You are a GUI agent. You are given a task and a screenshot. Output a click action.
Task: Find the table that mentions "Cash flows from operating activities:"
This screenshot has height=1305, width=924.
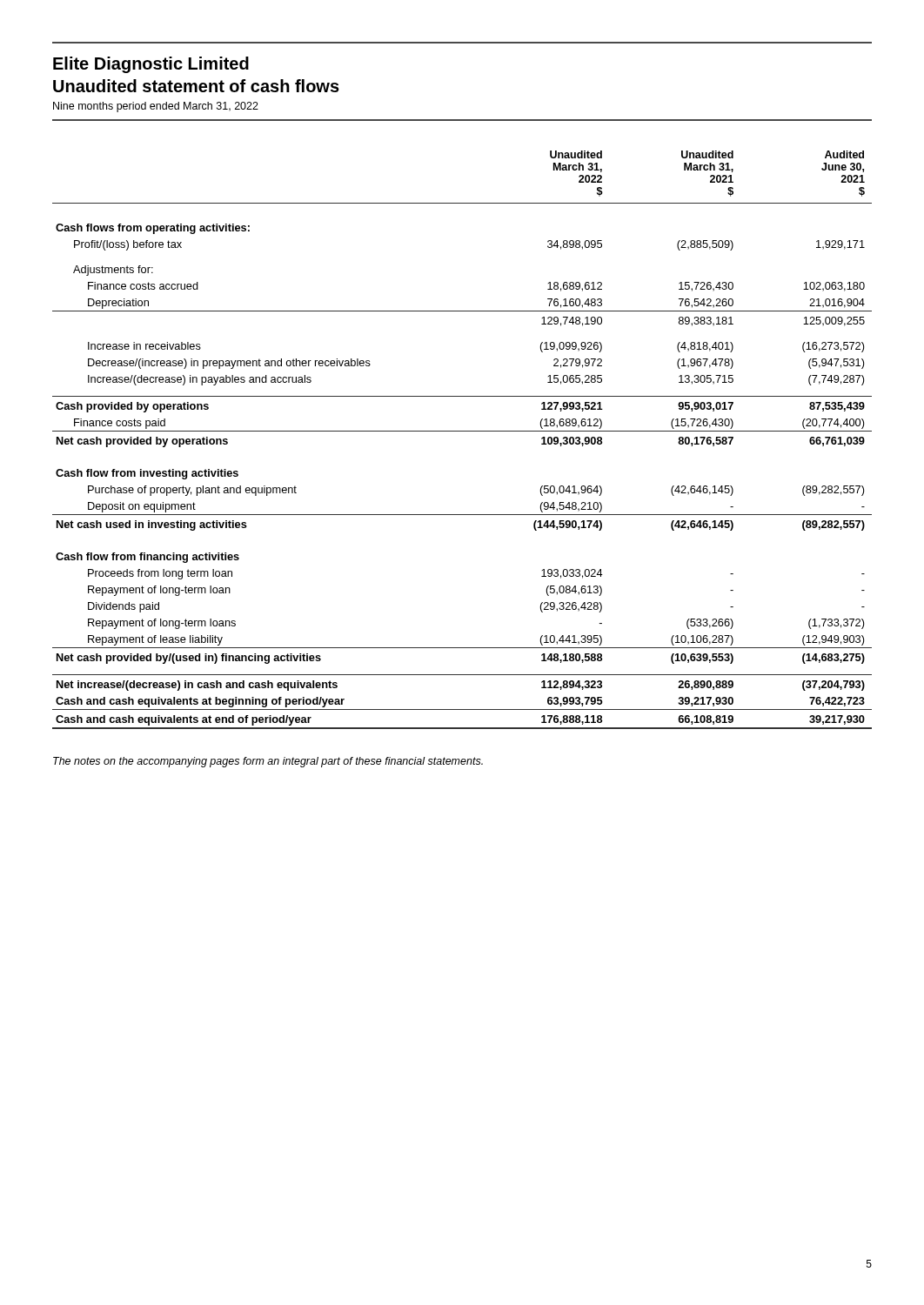[x=462, y=437]
